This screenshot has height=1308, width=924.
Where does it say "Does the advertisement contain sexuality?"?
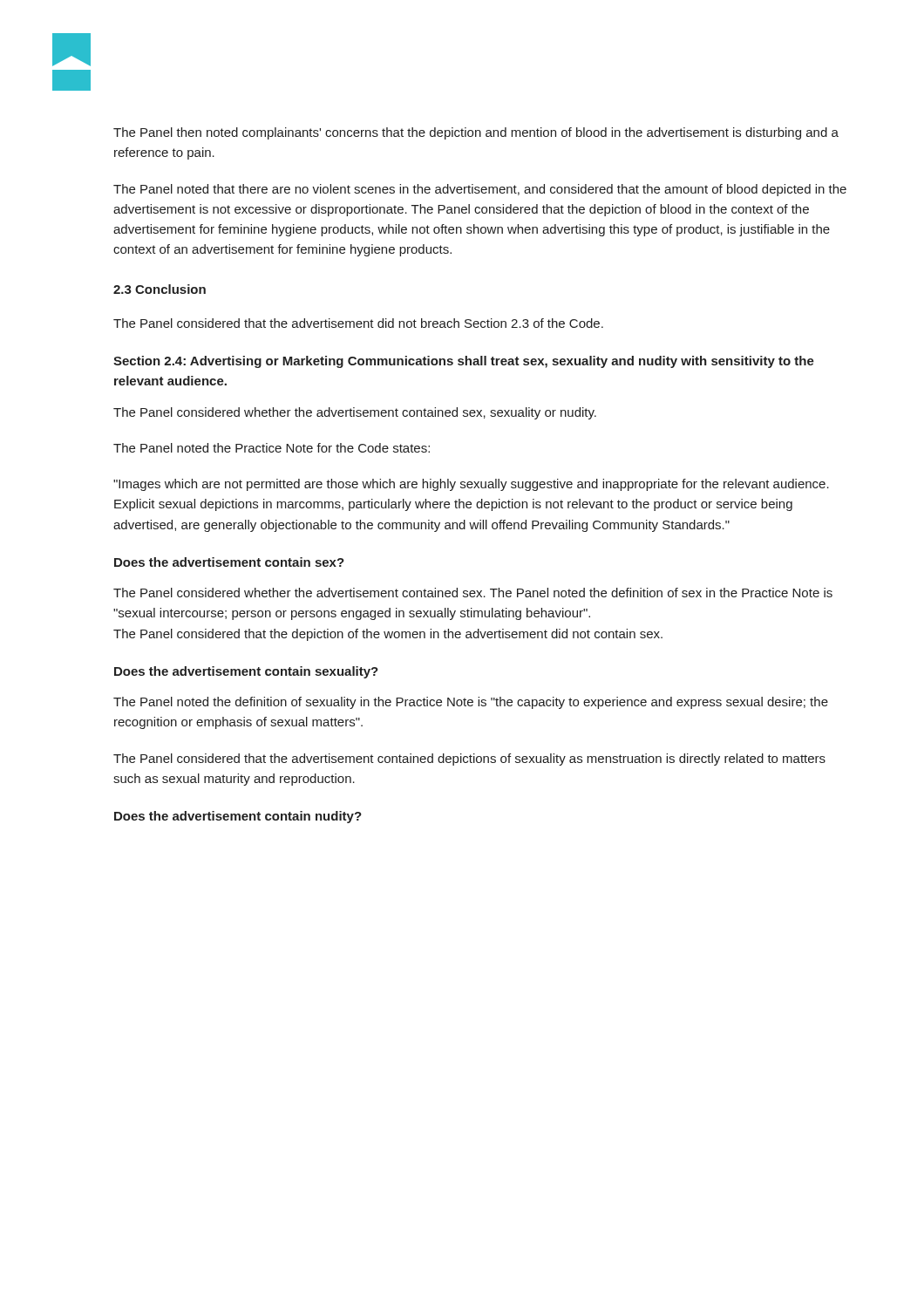pos(246,671)
